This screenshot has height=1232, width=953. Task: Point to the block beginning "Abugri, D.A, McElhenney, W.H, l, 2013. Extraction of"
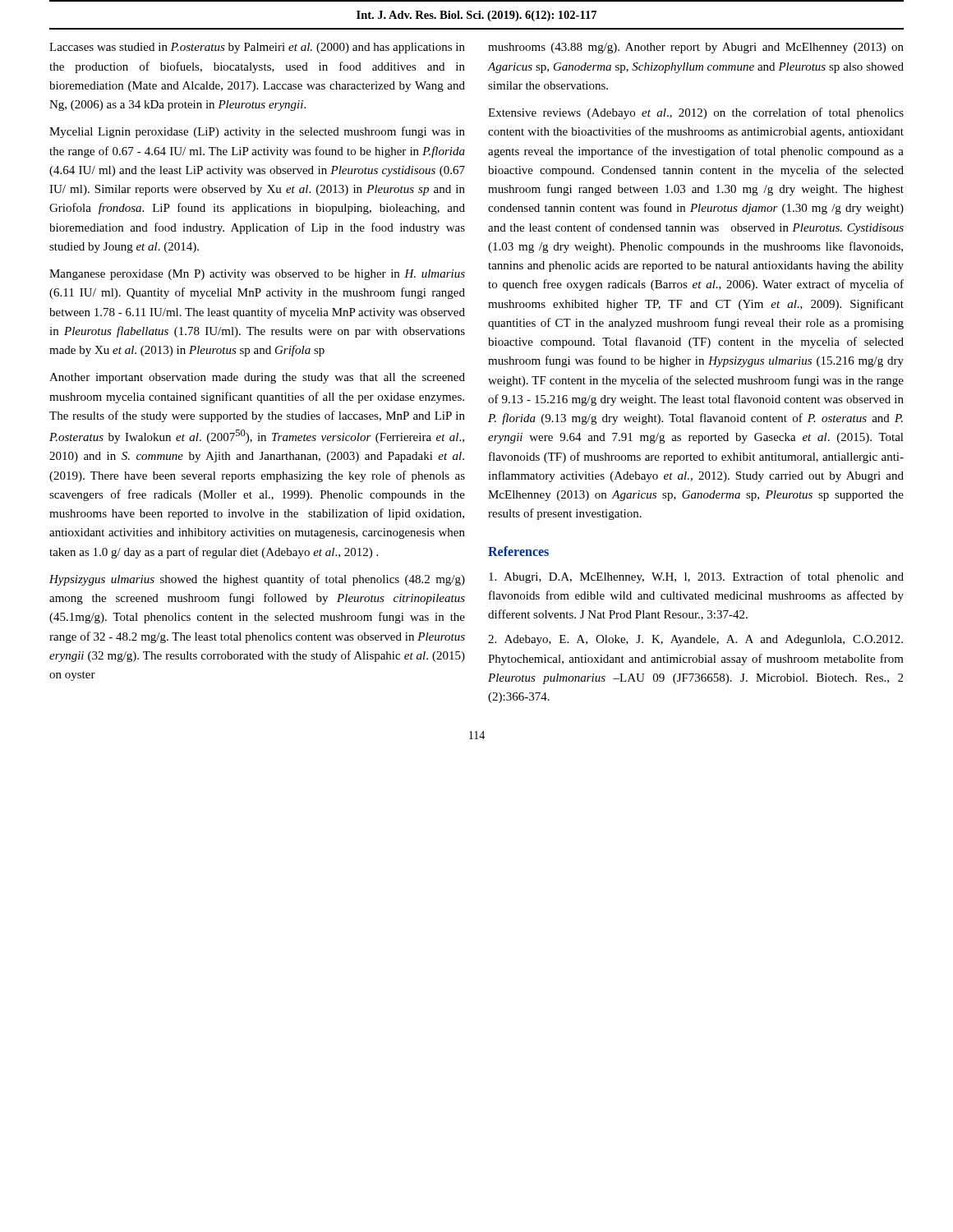(x=696, y=595)
